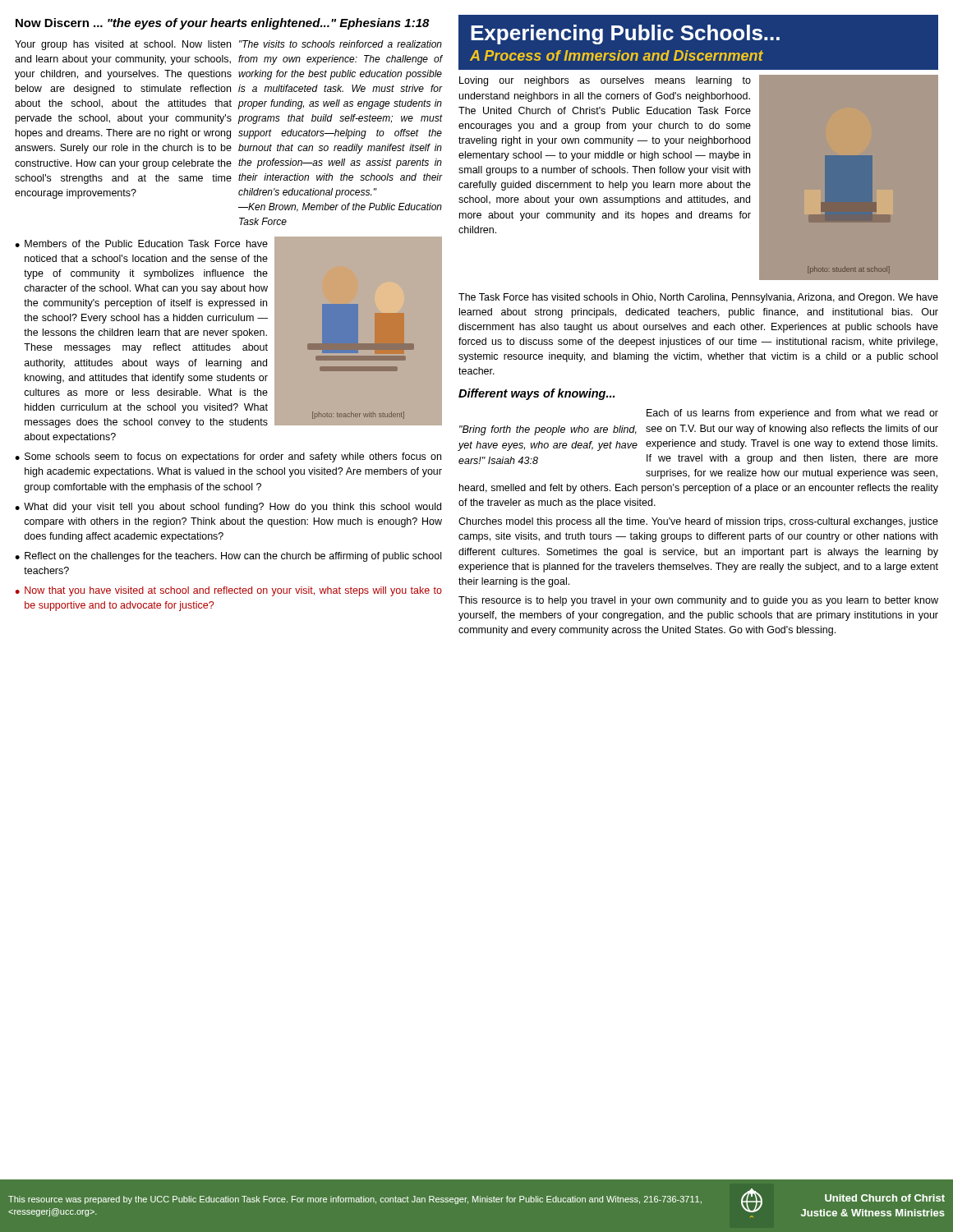Click the passage that begins "Loving our neighbors as ourselves means learning to"
953x1232 pixels.
click(x=605, y=155)
